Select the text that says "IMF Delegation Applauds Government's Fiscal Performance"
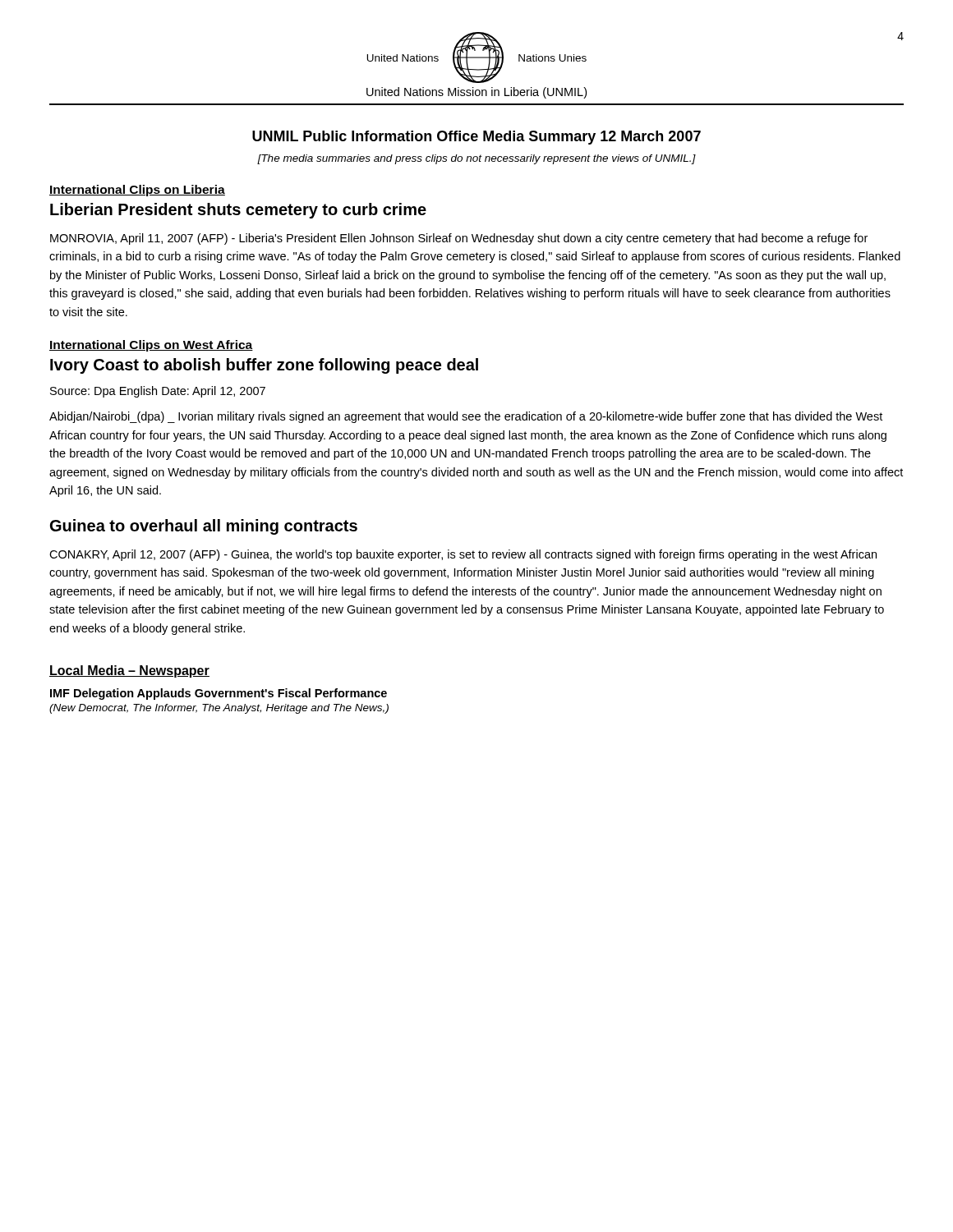953x1232 pixels. pyautogui.click(x=218, y=693)
